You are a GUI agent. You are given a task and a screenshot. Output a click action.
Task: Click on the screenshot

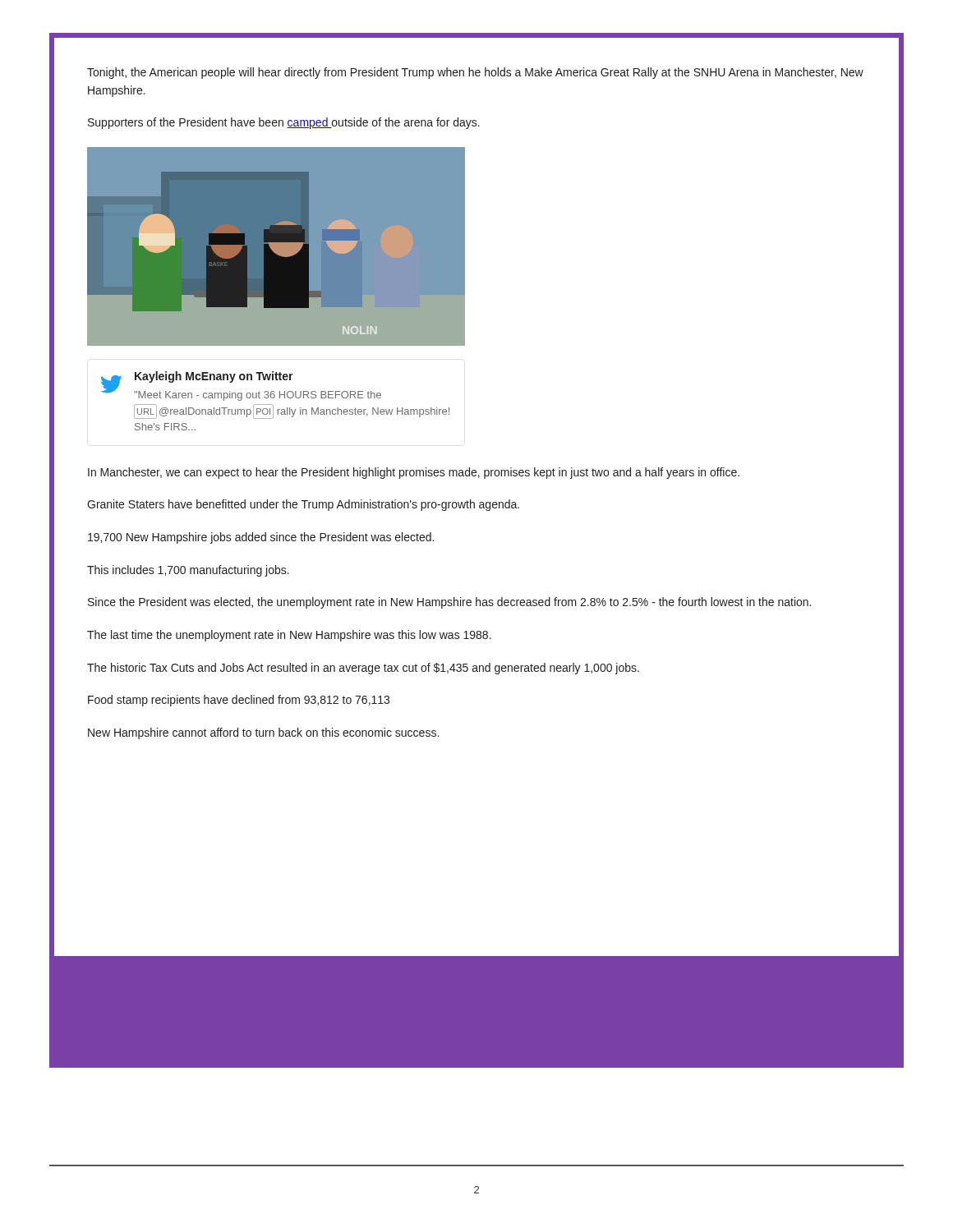[x=276, y=402]
